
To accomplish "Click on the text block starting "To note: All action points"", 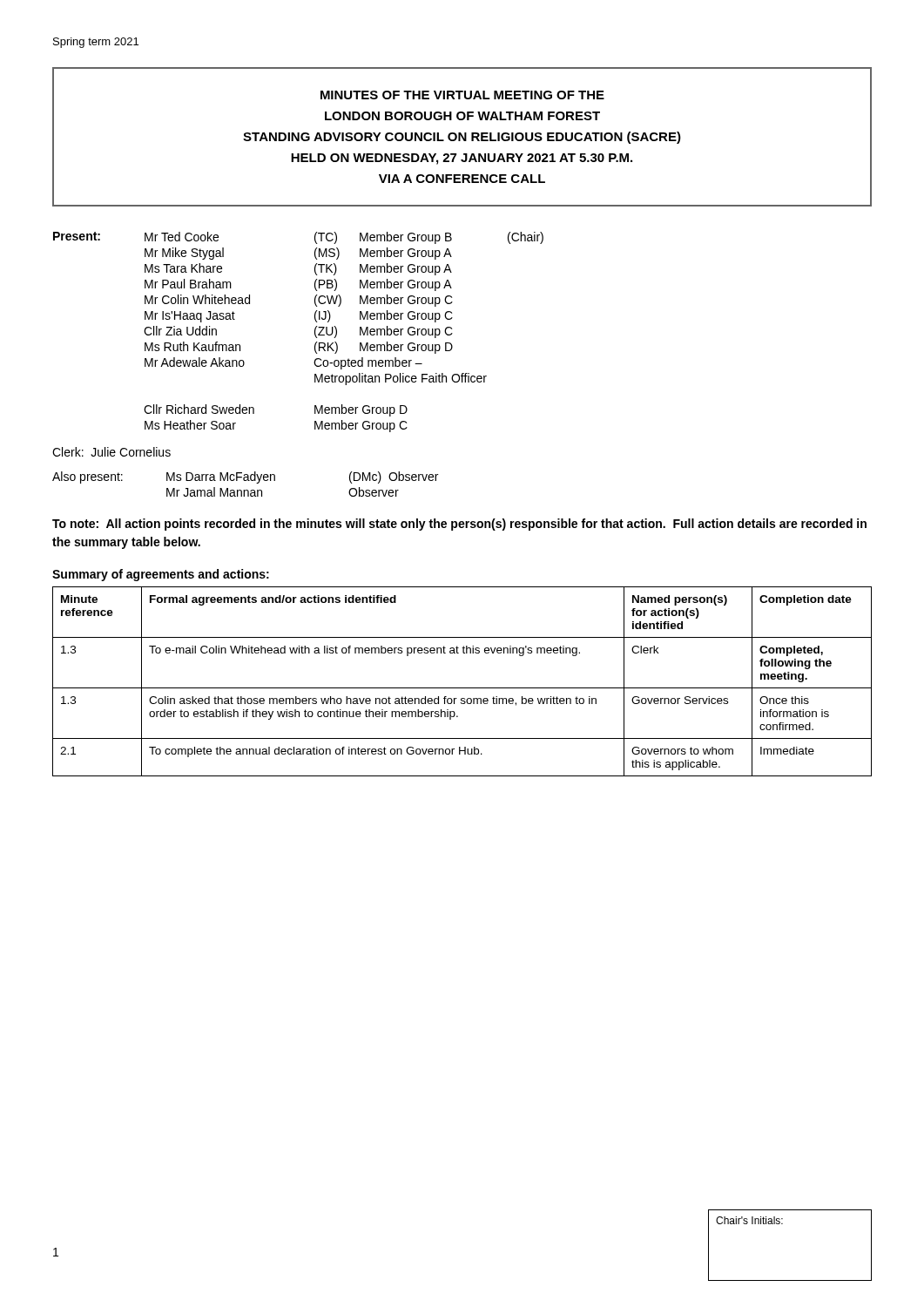I will point(460,533).
